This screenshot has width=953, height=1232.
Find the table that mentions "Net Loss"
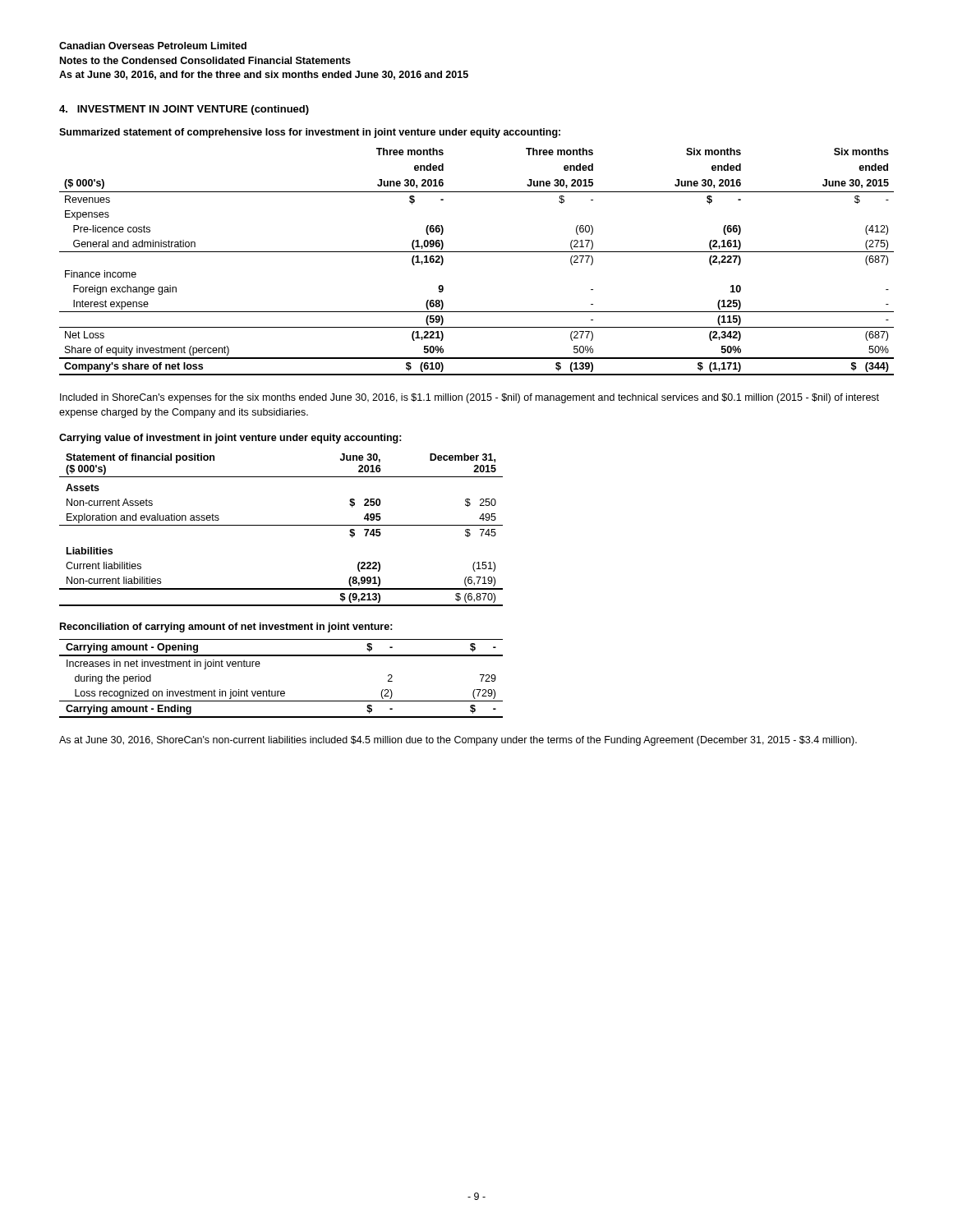[476, 260]
